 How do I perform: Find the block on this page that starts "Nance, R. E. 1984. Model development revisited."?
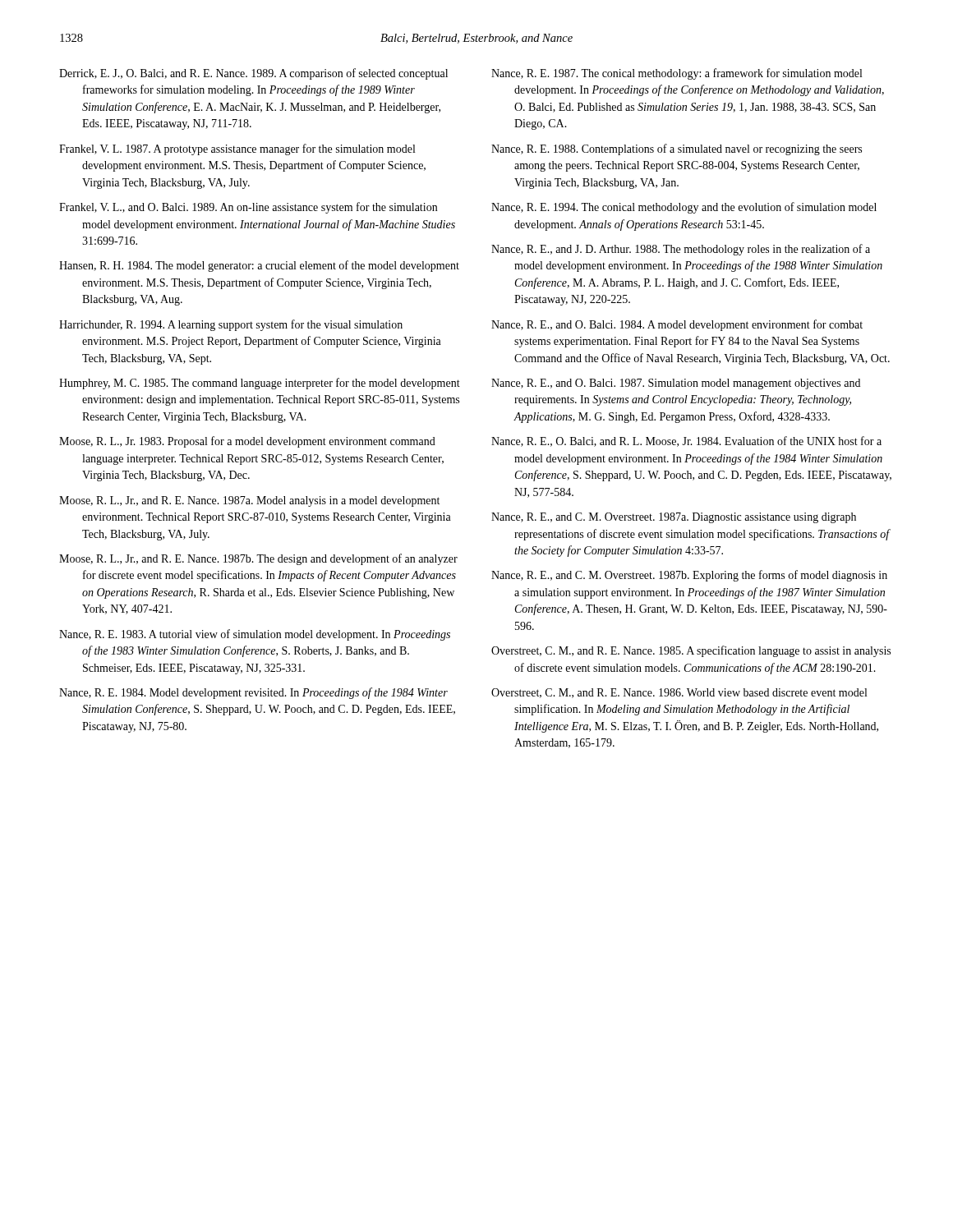point(258,710)
